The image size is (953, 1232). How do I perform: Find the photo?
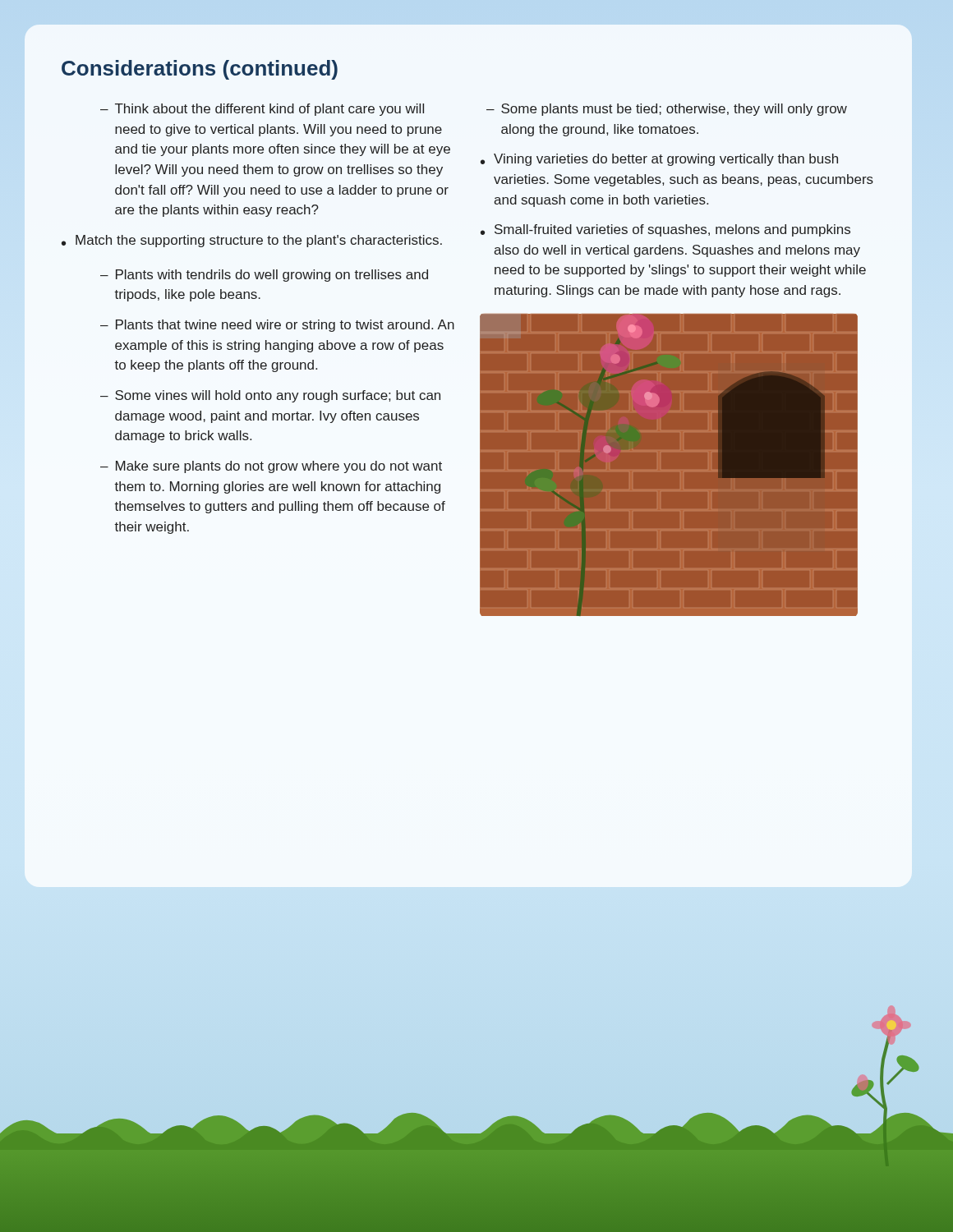[x=678, y=466]
